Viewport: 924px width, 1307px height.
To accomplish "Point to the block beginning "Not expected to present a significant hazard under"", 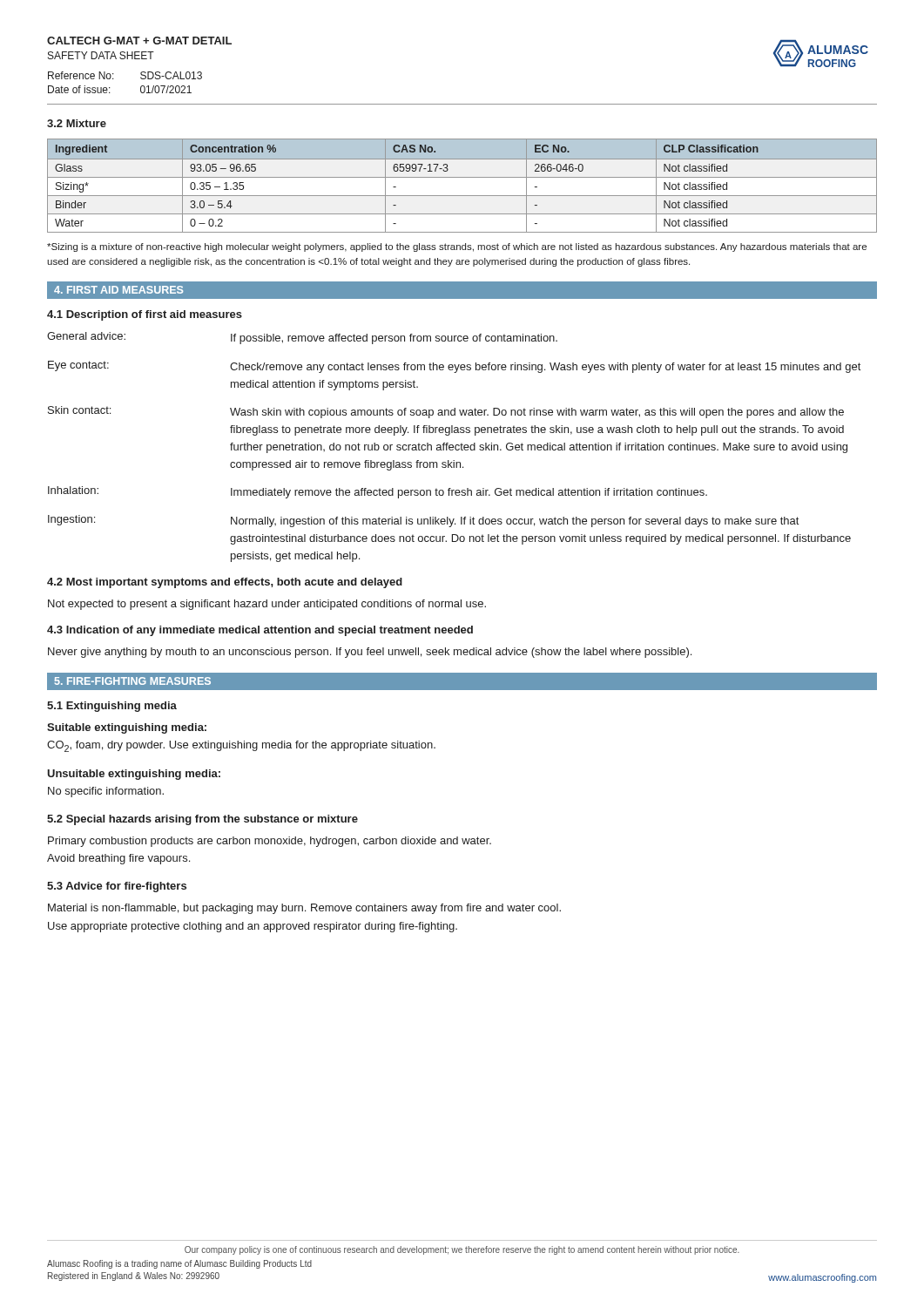I will [267, 603].
